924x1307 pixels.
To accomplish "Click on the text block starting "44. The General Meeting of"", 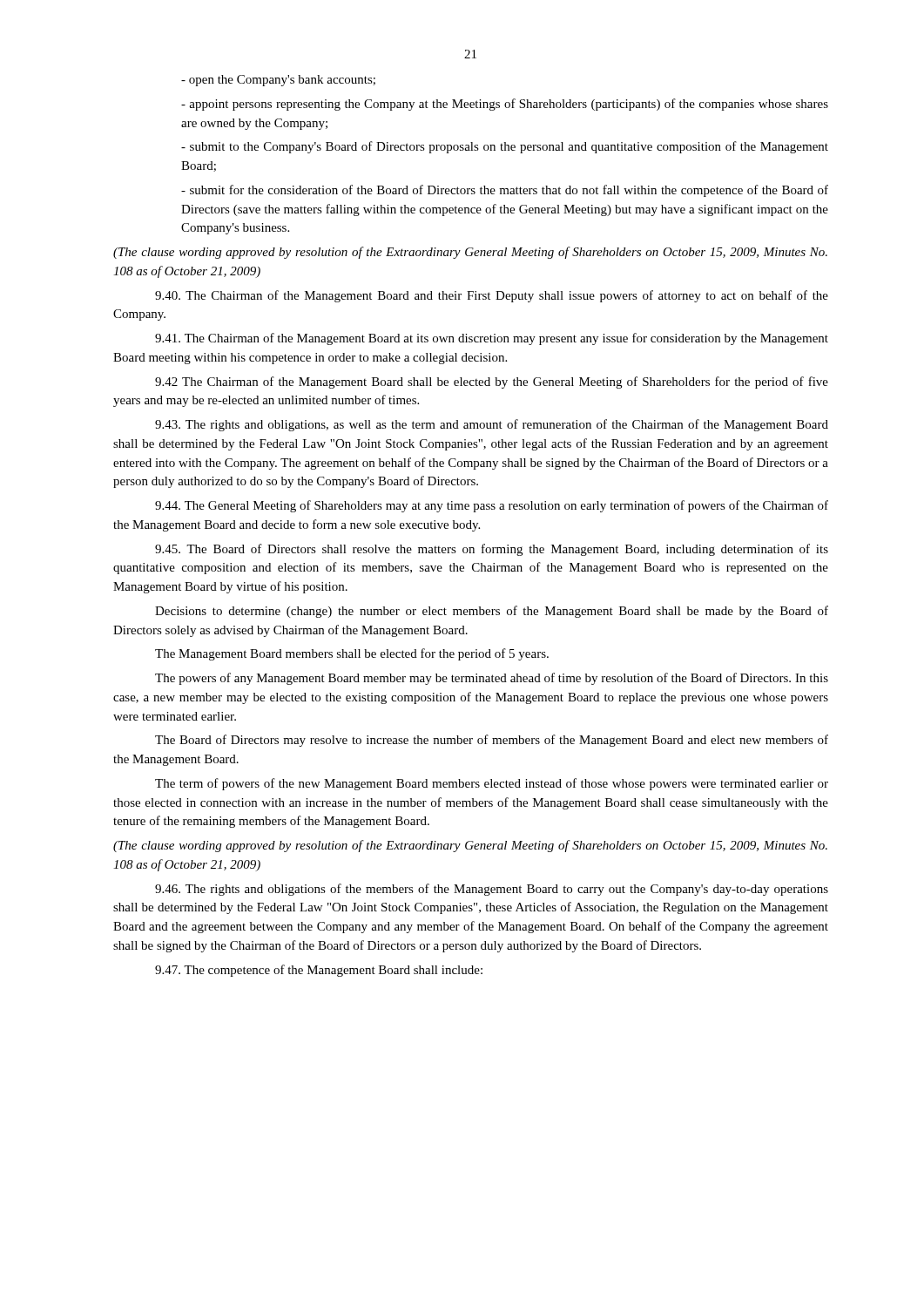I will (x=471, y=516).
